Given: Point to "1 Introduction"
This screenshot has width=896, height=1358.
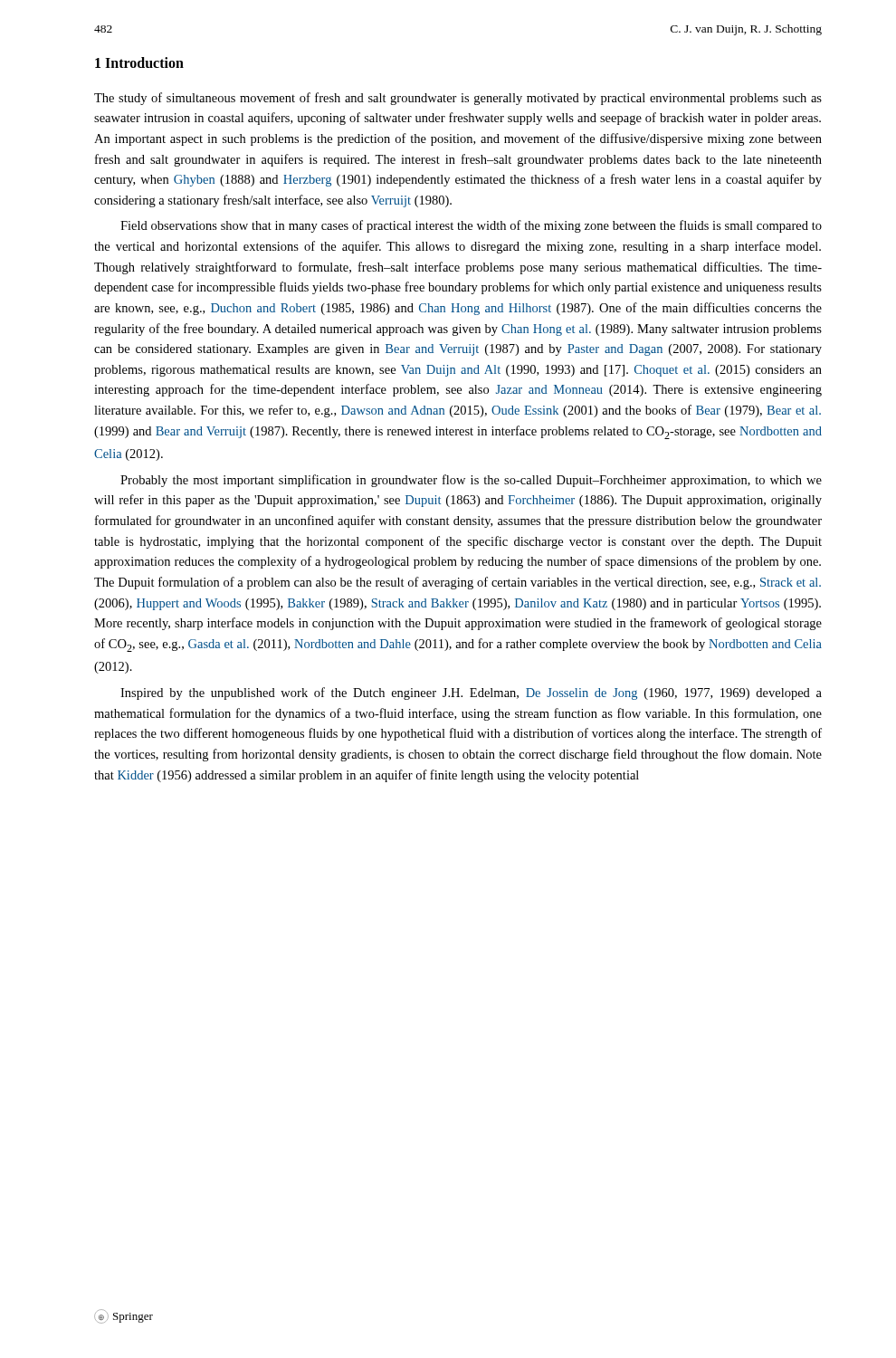Looking at the screenshot, I should click(x=139, y=62).
